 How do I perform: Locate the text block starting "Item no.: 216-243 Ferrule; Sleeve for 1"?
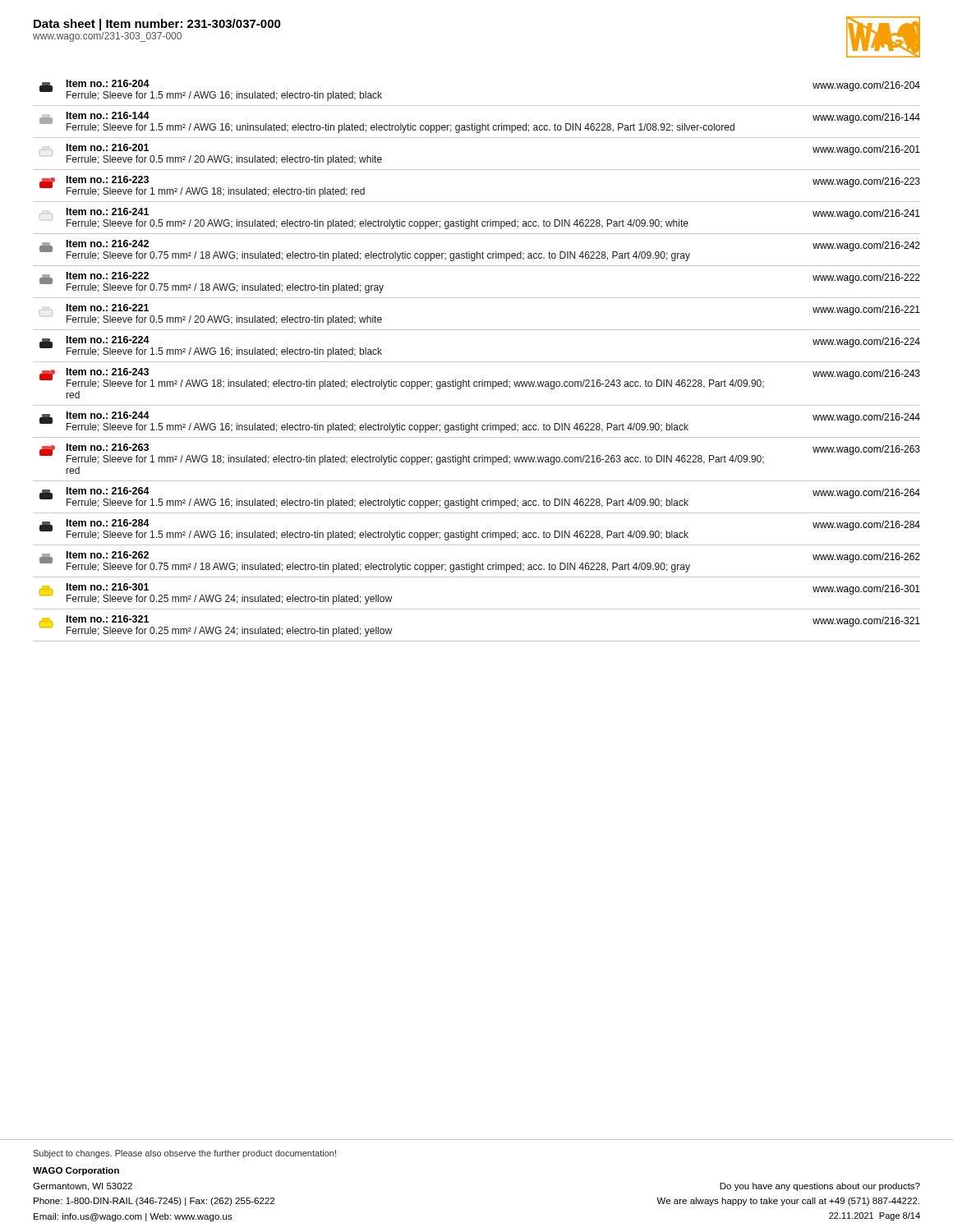476,384
